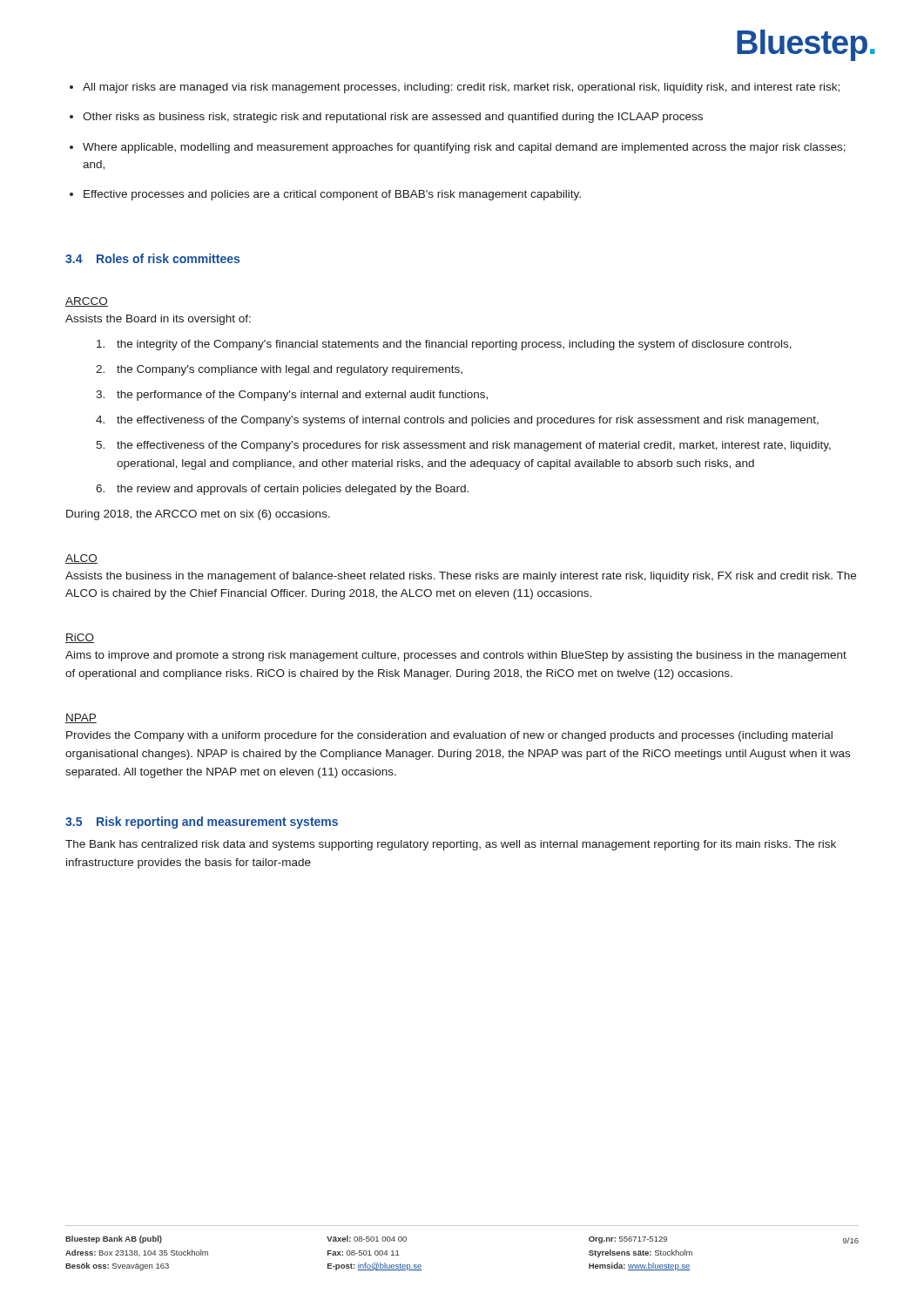
Task: Find the passage starting "Assists the business in the"
Action: click(461, 584)
